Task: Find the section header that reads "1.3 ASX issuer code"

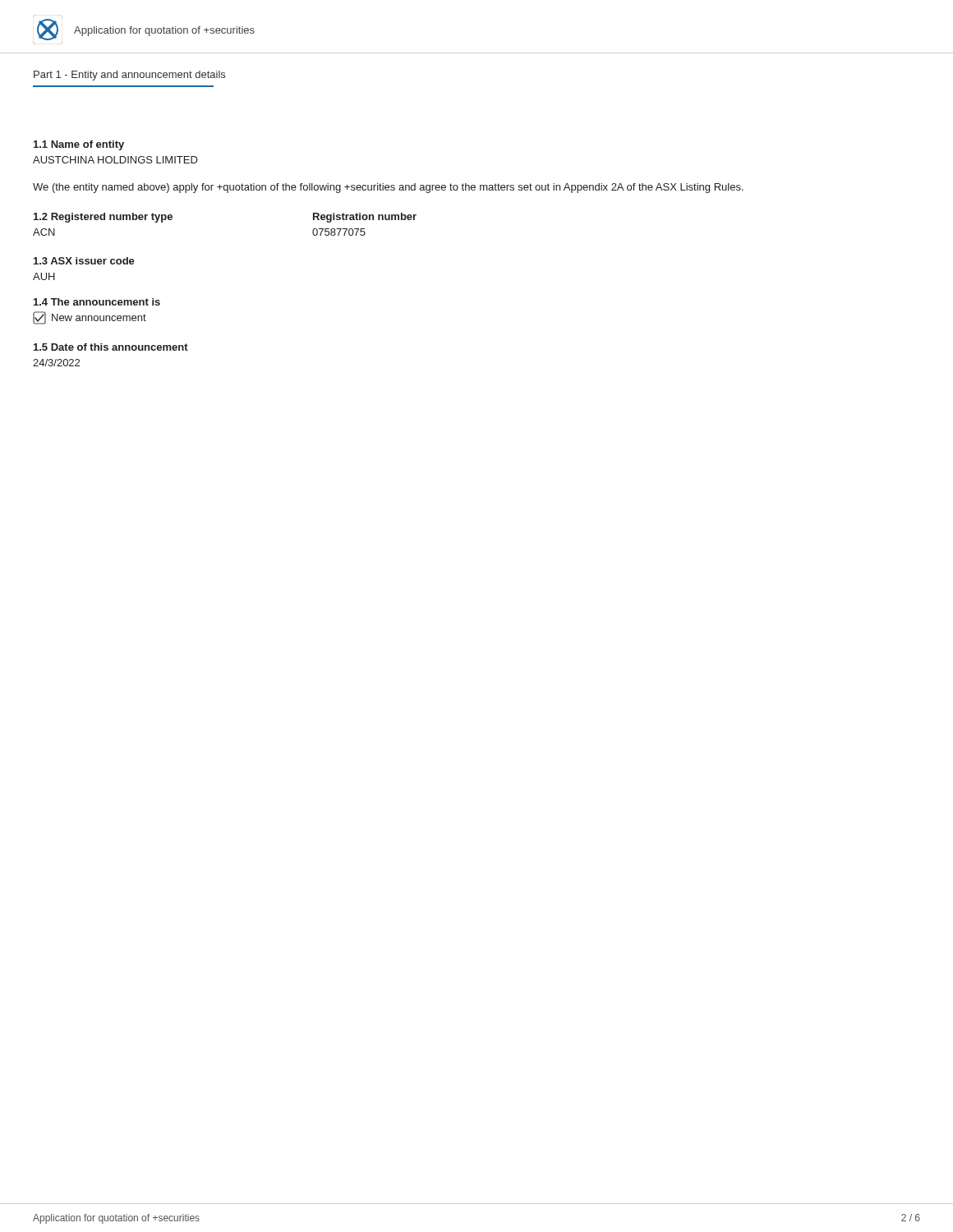Action: [84, 261]
